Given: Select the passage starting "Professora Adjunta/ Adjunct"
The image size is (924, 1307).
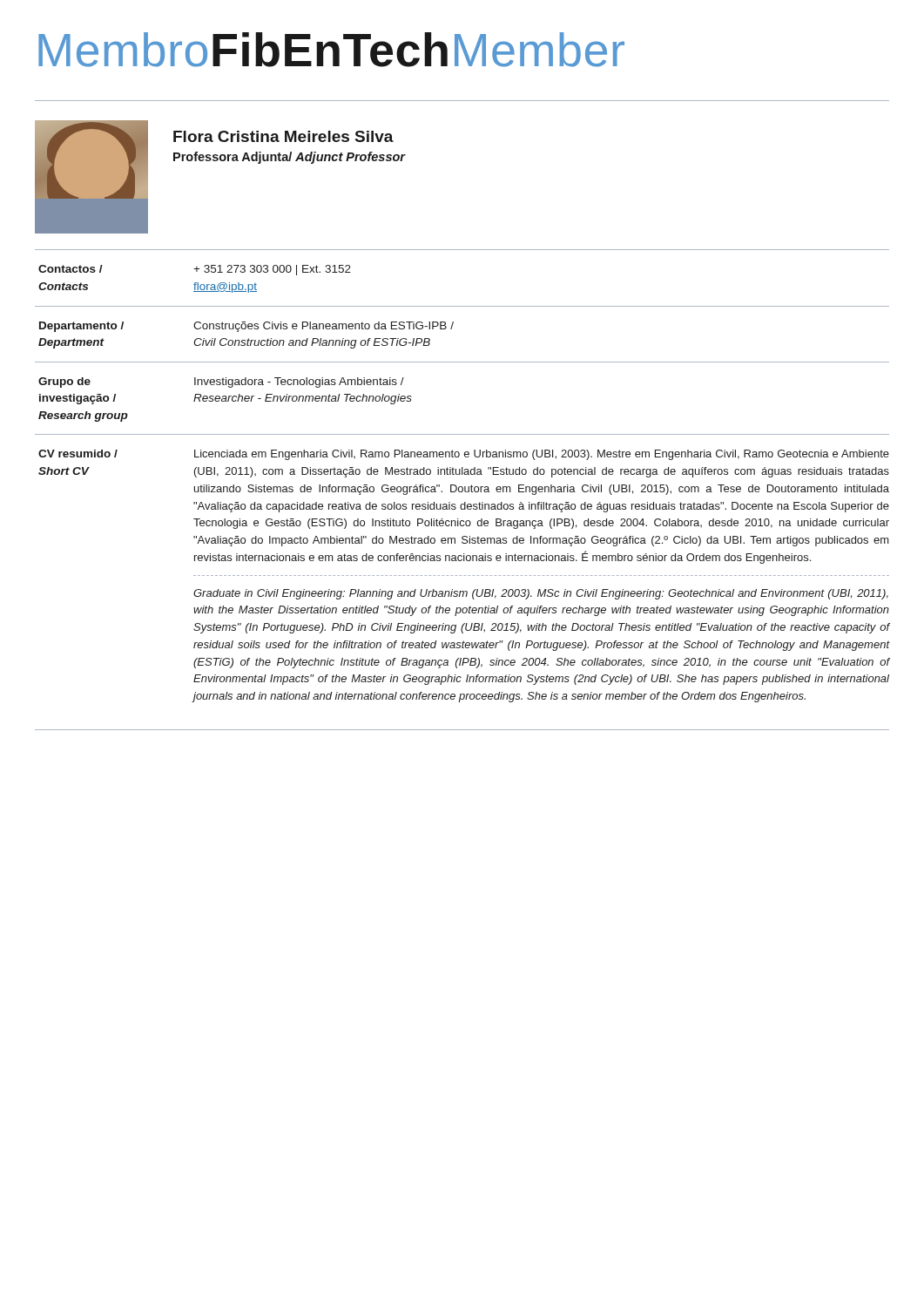Looking at the screenshot, I should [x=289, y=157].
